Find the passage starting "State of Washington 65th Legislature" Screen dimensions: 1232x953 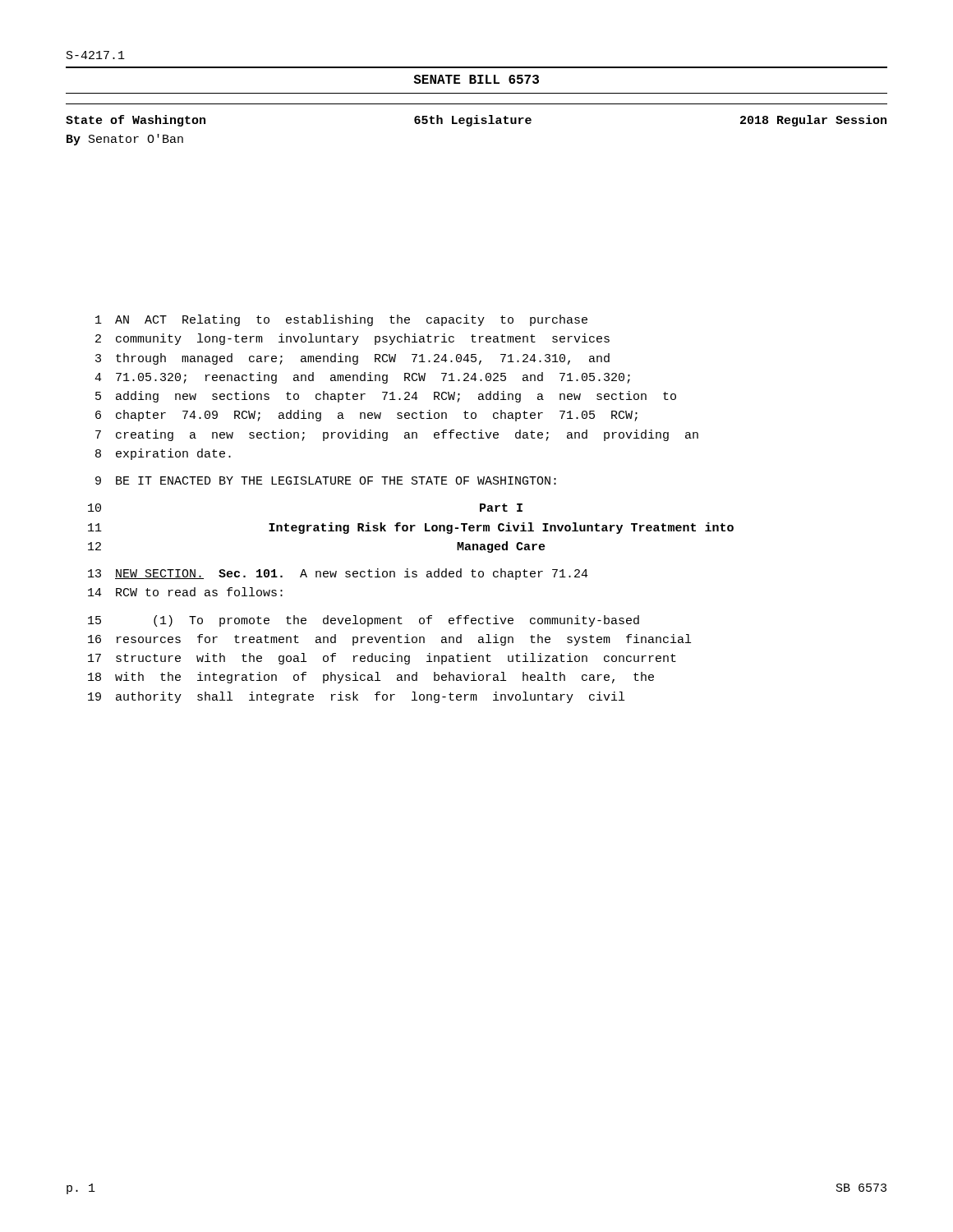click(476, 121)
